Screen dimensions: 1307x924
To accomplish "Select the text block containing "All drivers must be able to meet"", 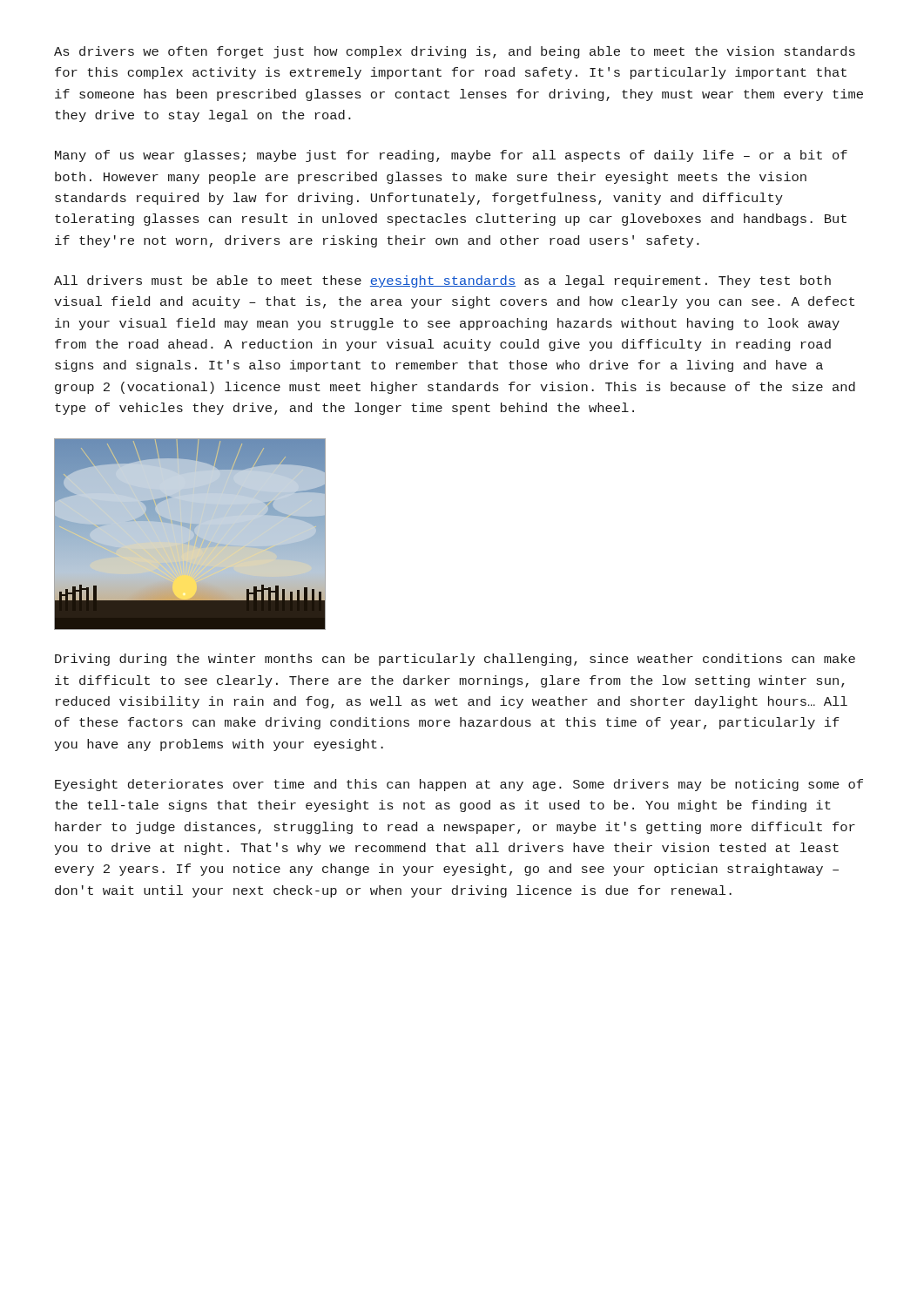I will click(455, 345).
